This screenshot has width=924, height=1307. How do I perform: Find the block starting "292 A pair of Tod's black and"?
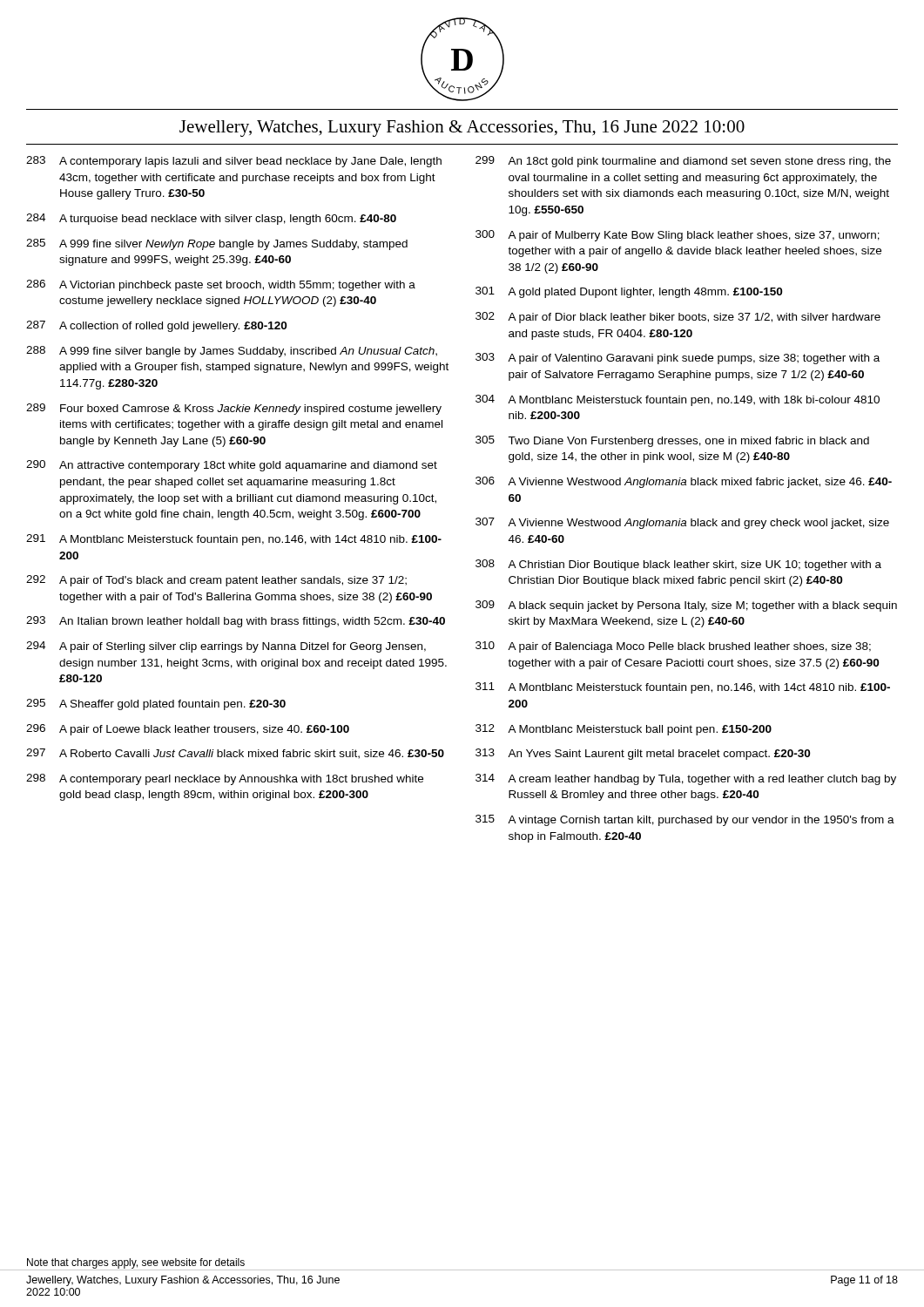tap(238, 589)
